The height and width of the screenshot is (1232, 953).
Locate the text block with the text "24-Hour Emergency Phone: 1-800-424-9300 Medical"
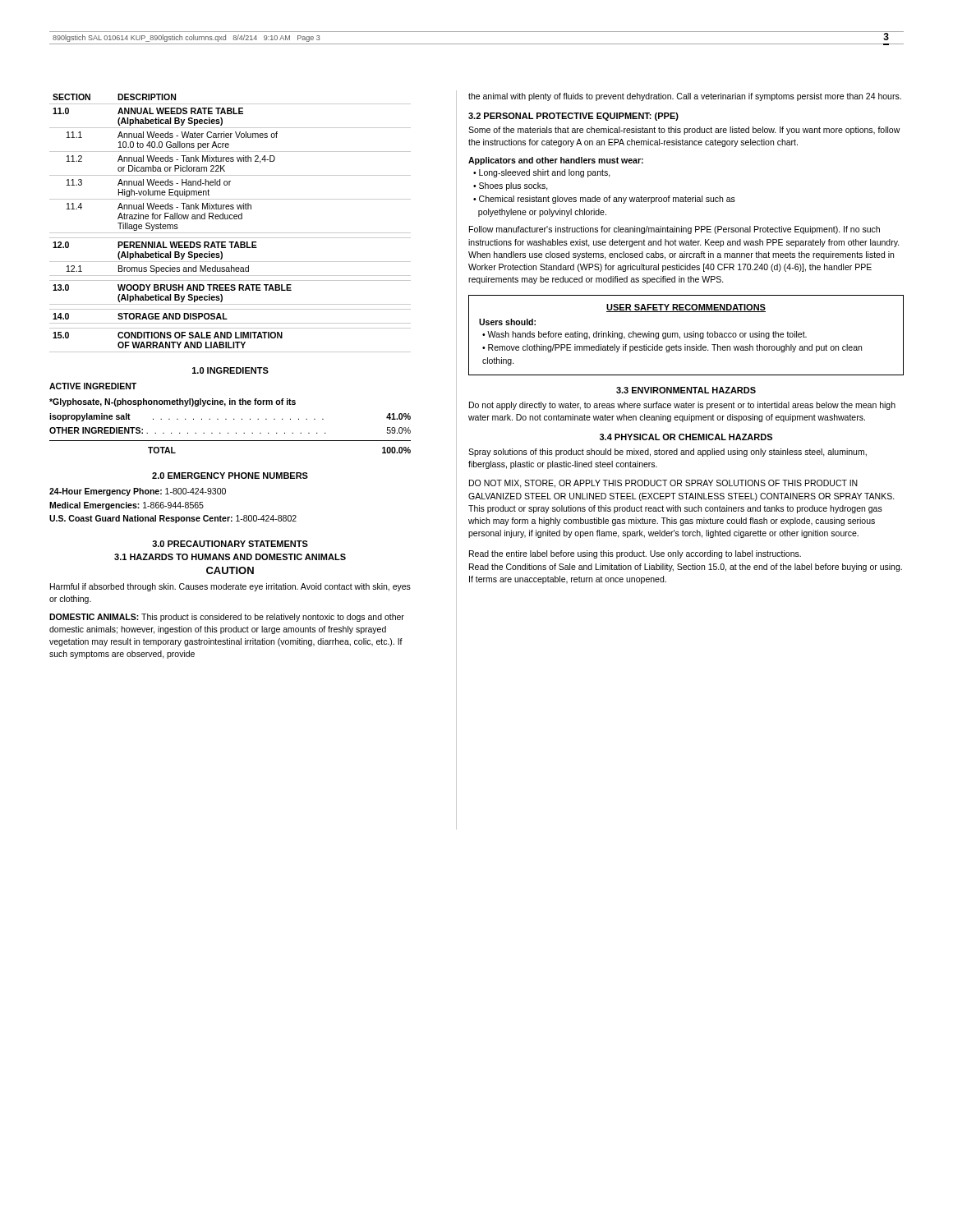(173, 505)
